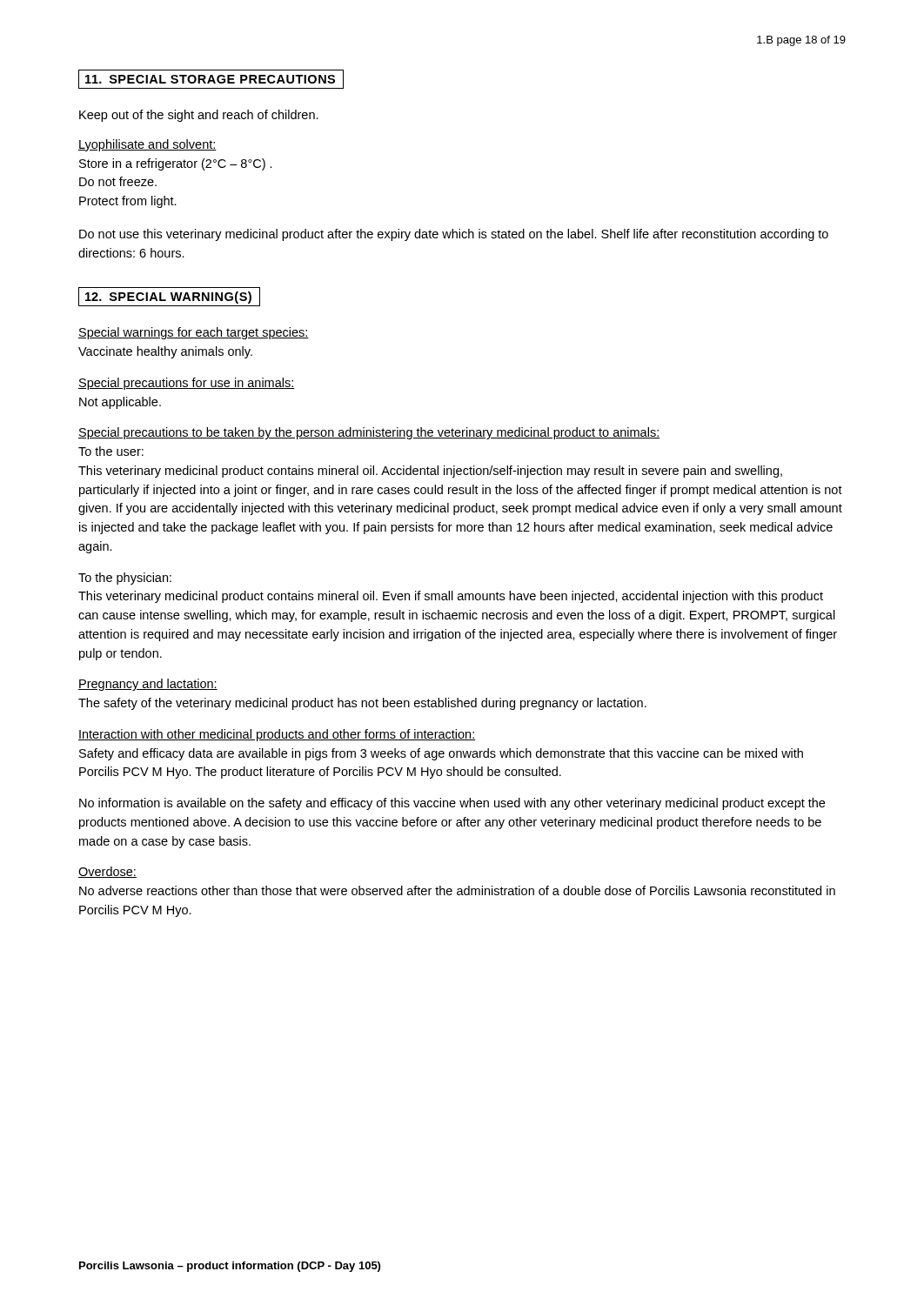Locate the text starting "Interaction with other medicinal products"
924x1305 pixels.
point(441,753)
